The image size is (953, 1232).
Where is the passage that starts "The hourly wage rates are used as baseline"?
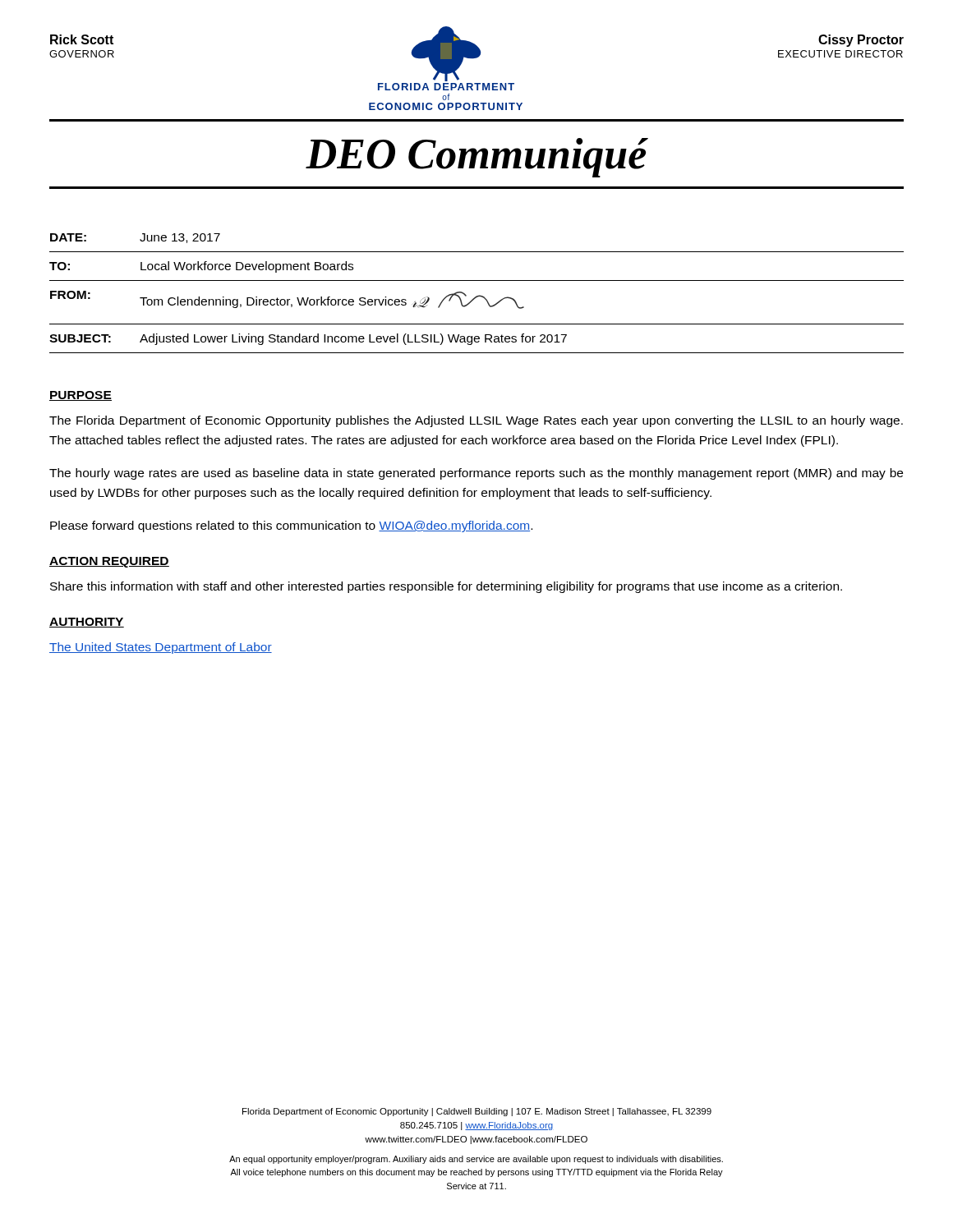[x=476, y=483]
